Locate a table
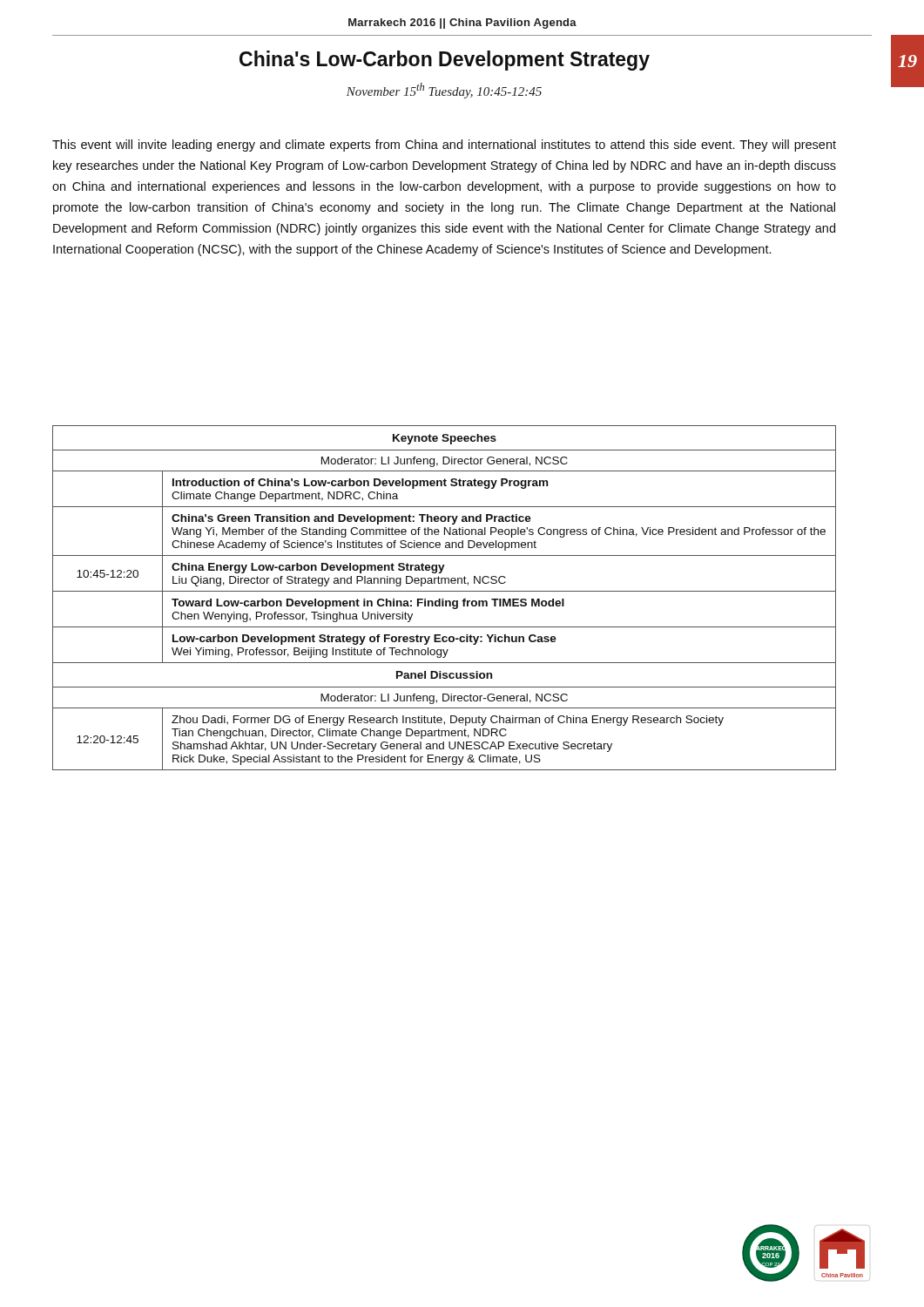Screen dimensions: 1307x924 pyautogui.click(x=444, y=598)
